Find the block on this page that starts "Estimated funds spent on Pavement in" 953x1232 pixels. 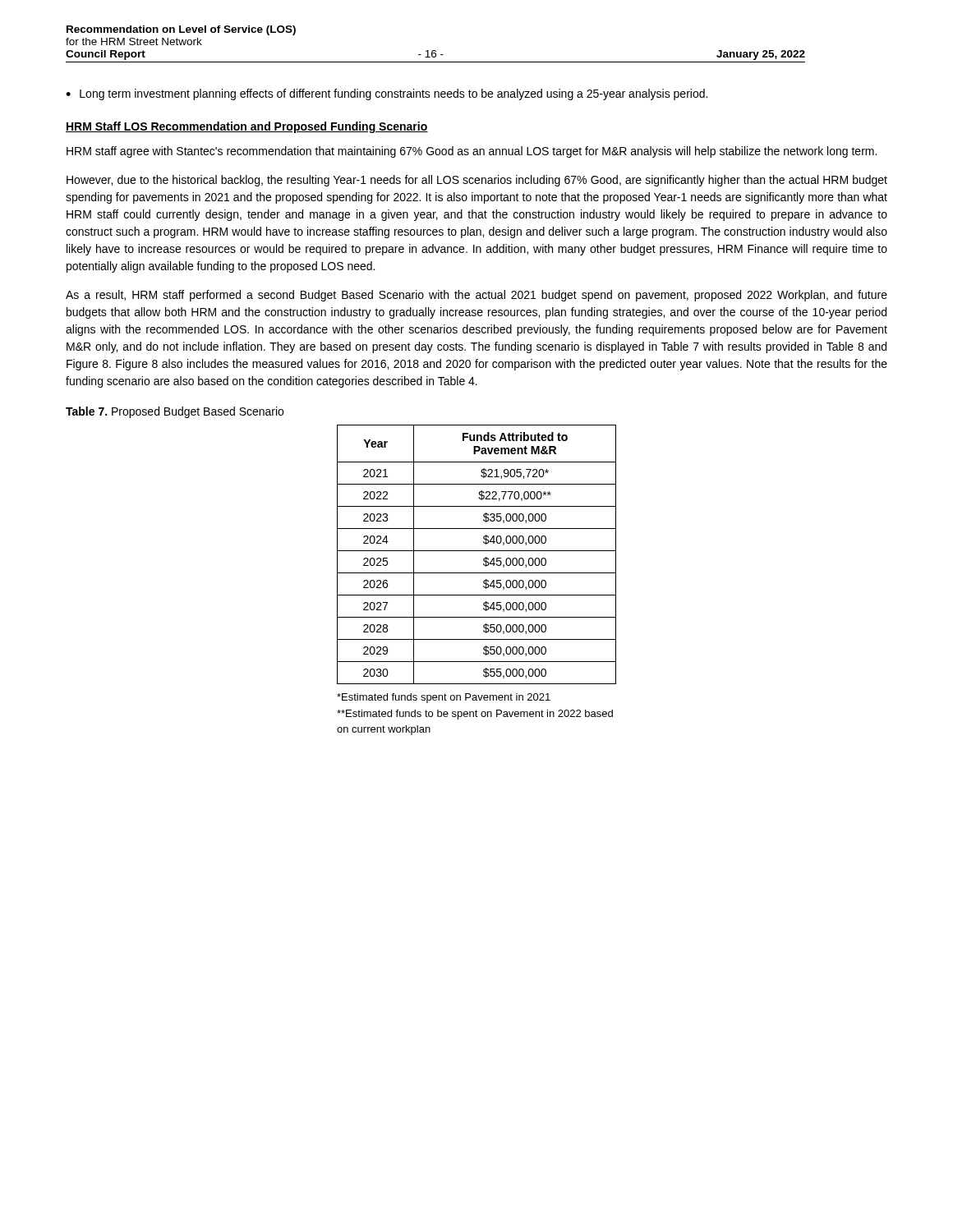[476, 713]
